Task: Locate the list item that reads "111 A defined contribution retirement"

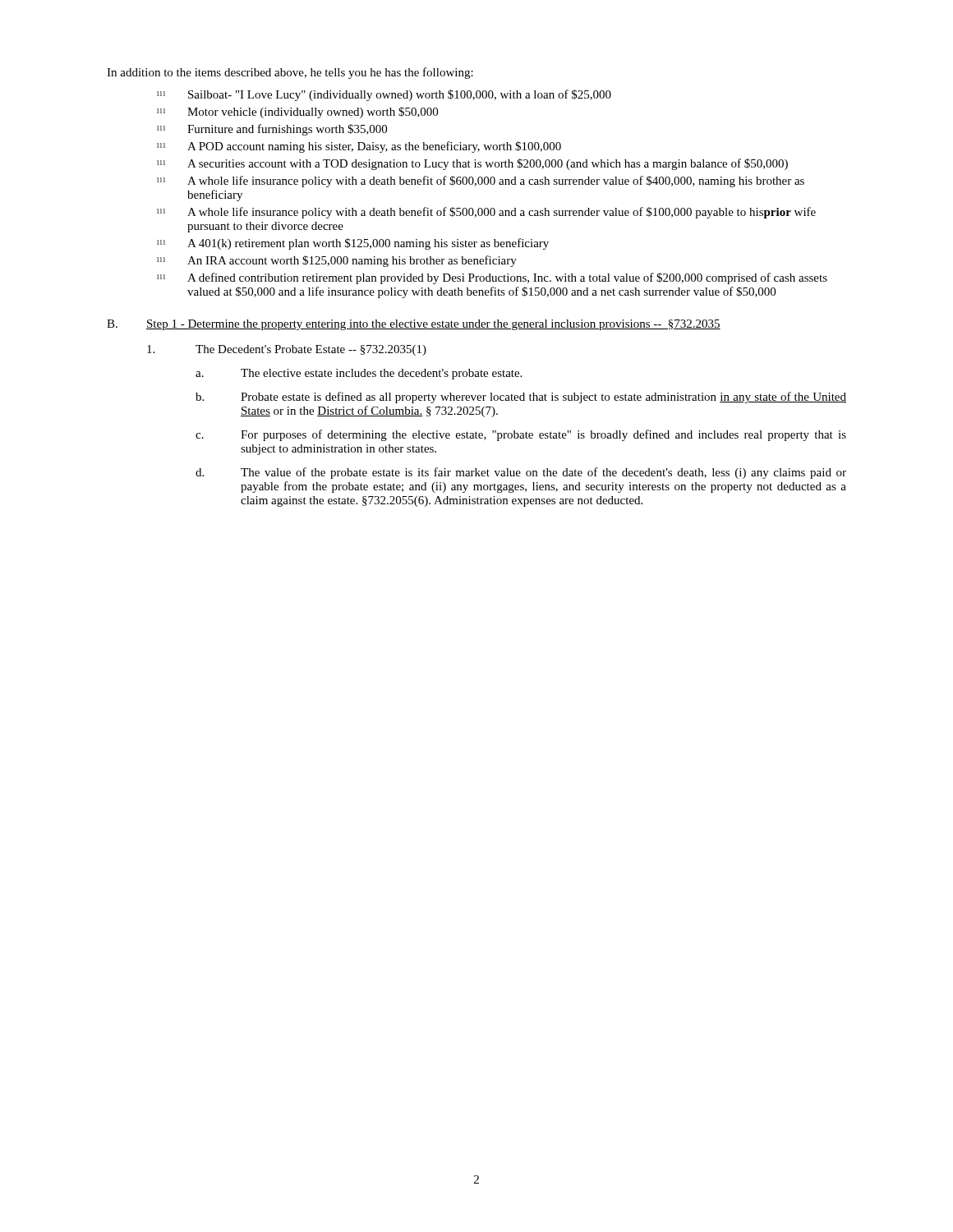Action: 501,285
